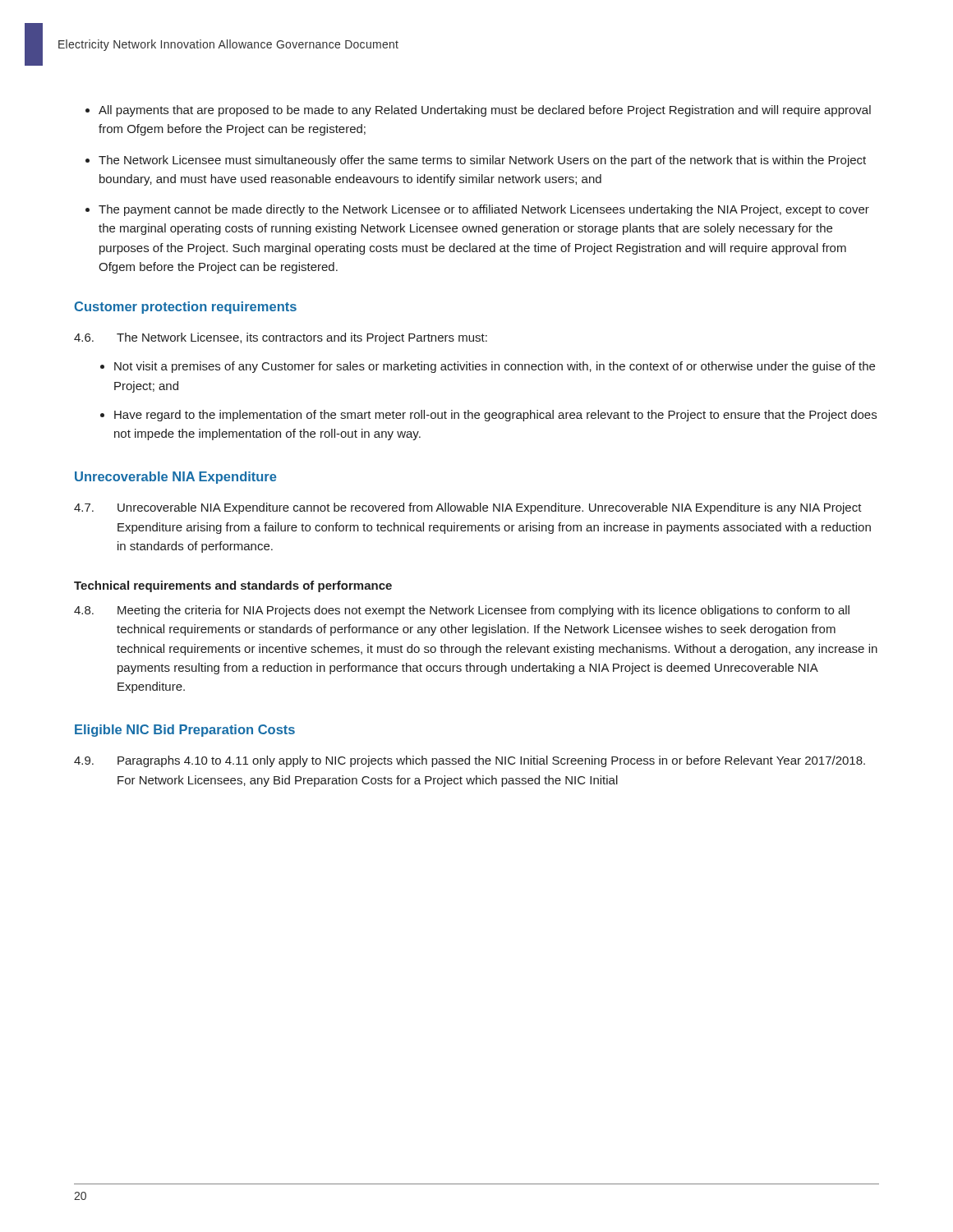Click on the block starting "Eligible NIC Bid Preparation Costs"

185,730
